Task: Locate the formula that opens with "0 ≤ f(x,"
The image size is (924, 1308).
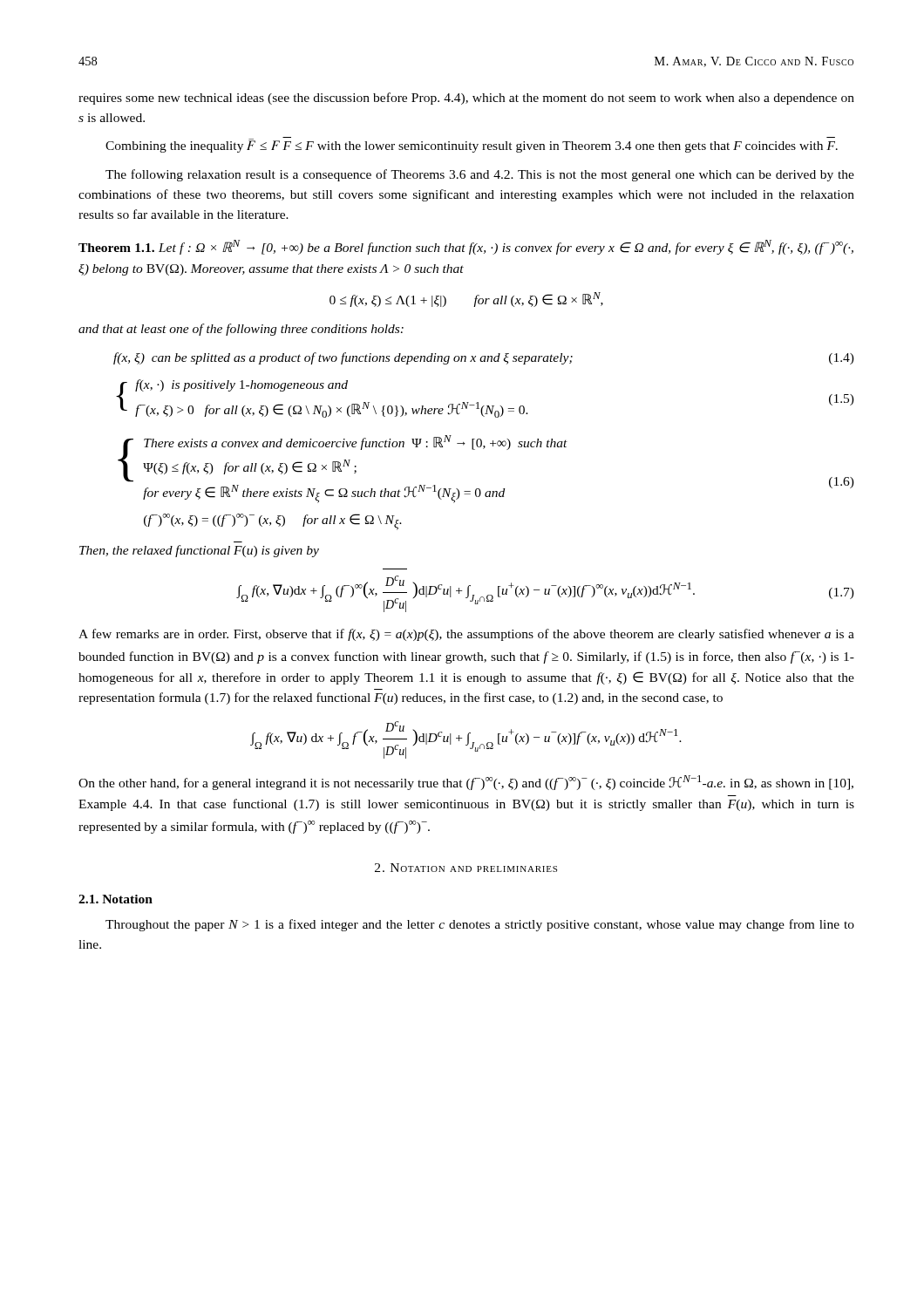Action: point(466,298)
